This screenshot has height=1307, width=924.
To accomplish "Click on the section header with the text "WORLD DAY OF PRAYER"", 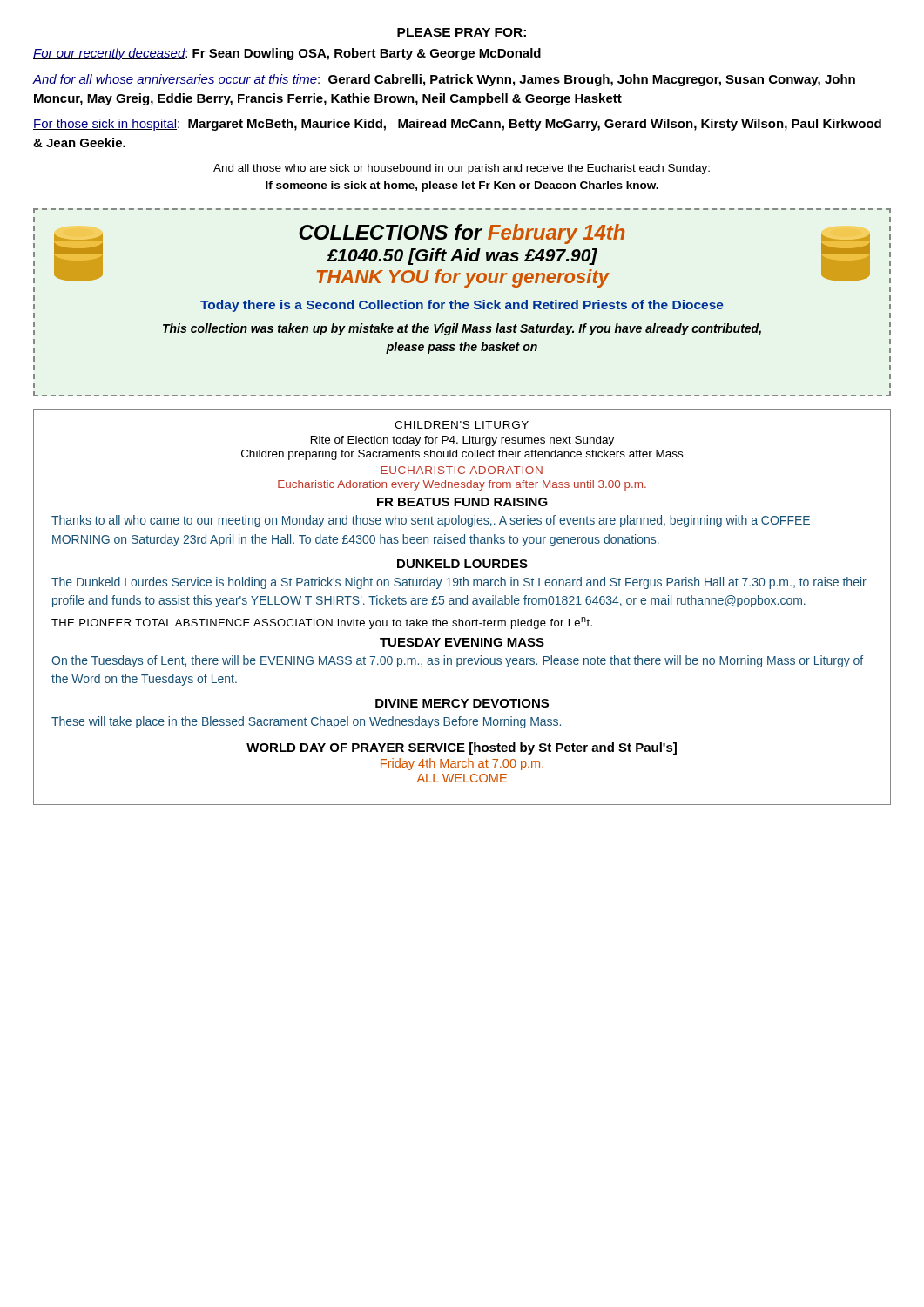I will 462,748.
